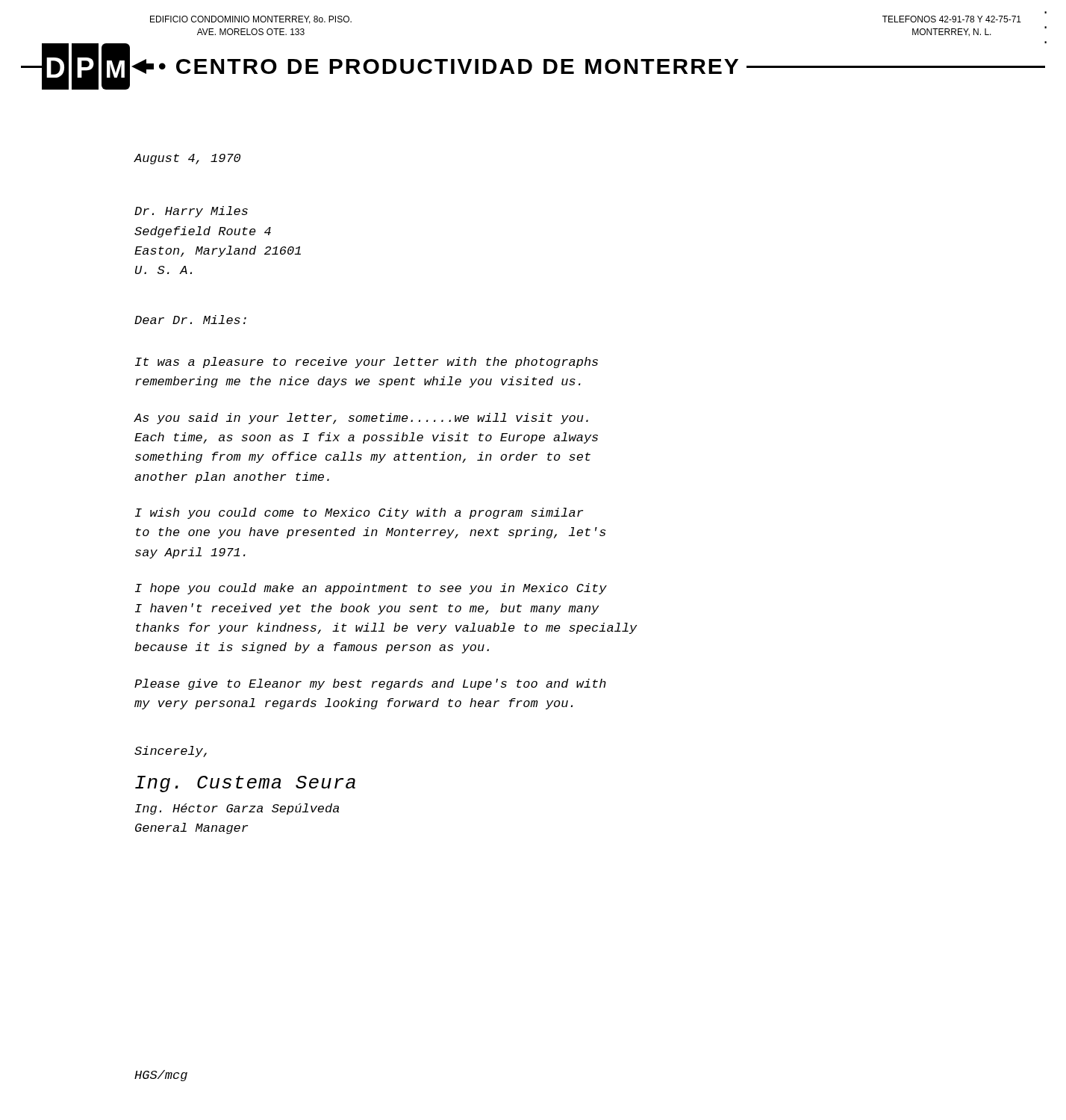This screenshot has height=1120, width=1066.
Task: Click the passage that begins "Please give to Eleanor"
Action: [370, 694]
